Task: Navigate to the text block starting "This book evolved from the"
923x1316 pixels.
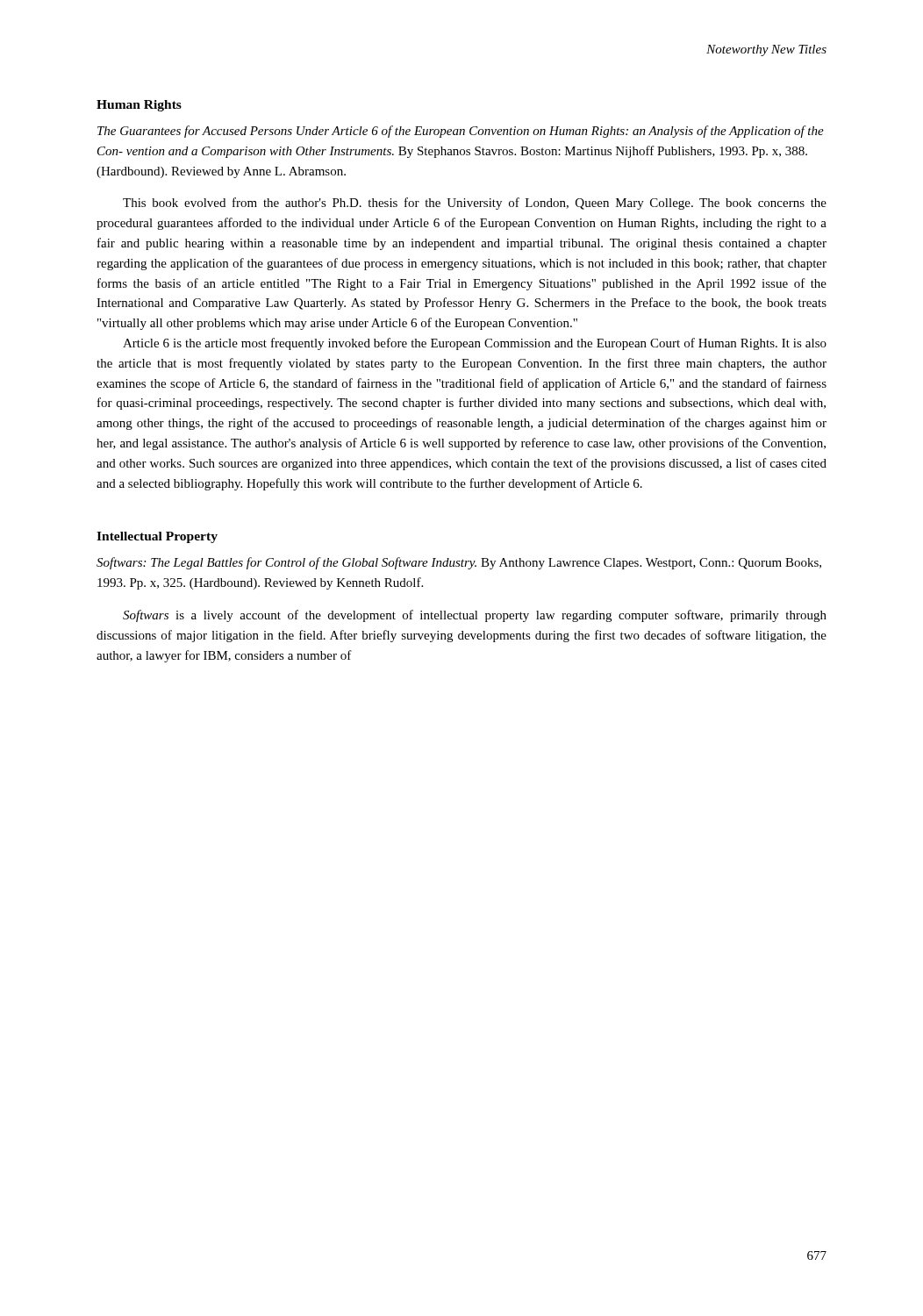Action: (x=462, y=343)
